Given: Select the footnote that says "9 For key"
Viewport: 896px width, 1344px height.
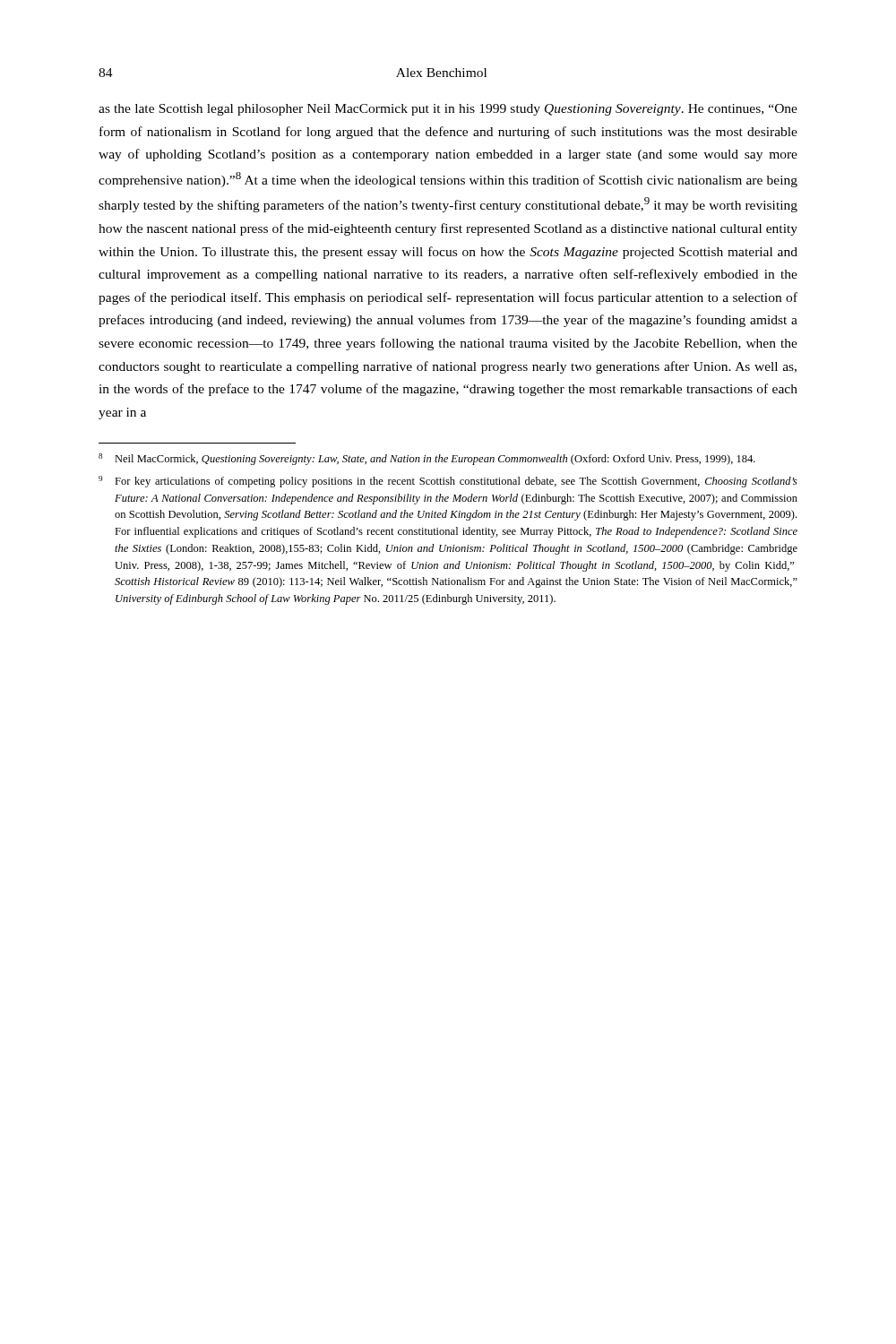Looking at the screenshot, I should (x=448, y=540).
